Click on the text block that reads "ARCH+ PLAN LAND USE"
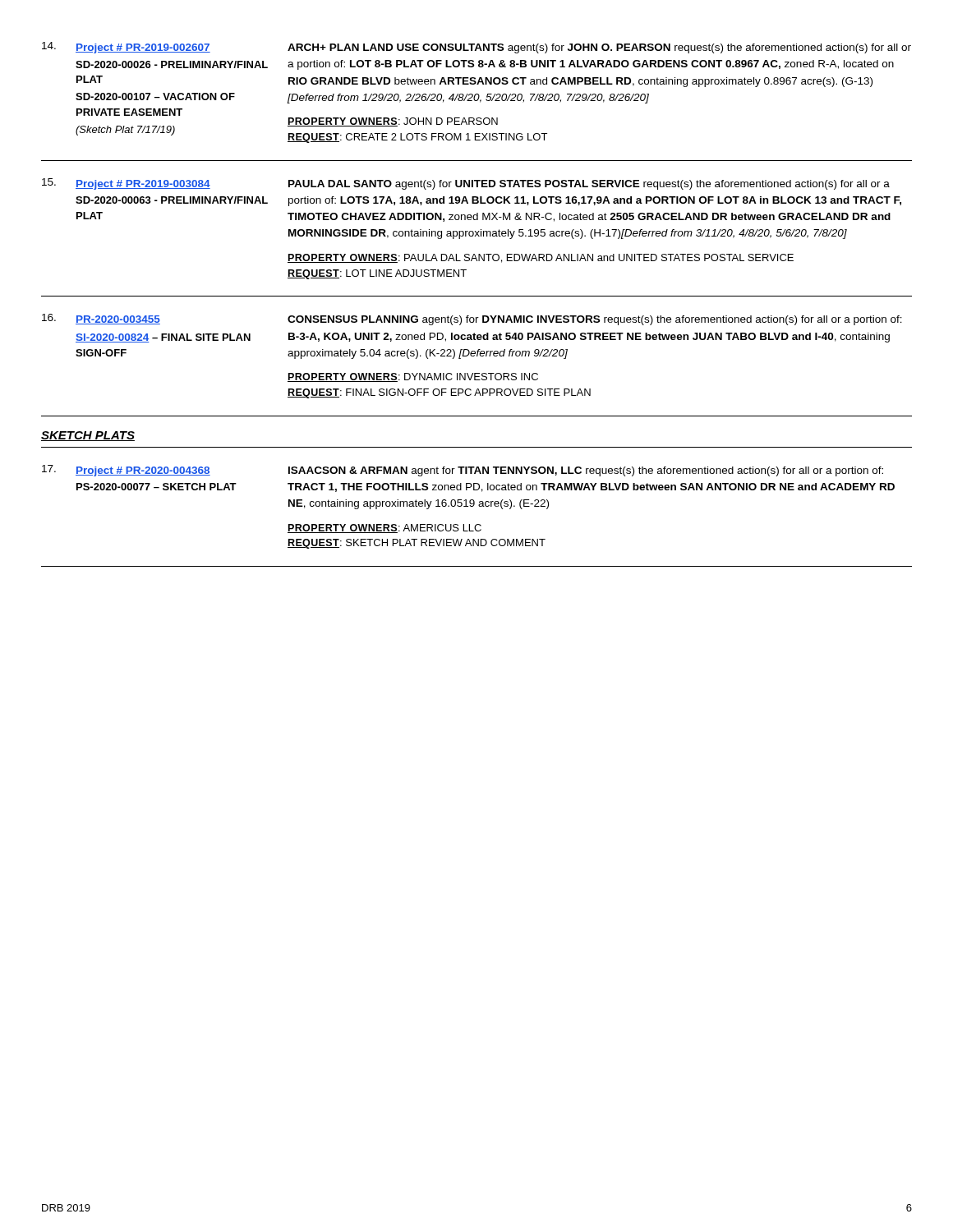Image resolution: width=953 pixels, height=1232 pixels. tap(600, 93)
